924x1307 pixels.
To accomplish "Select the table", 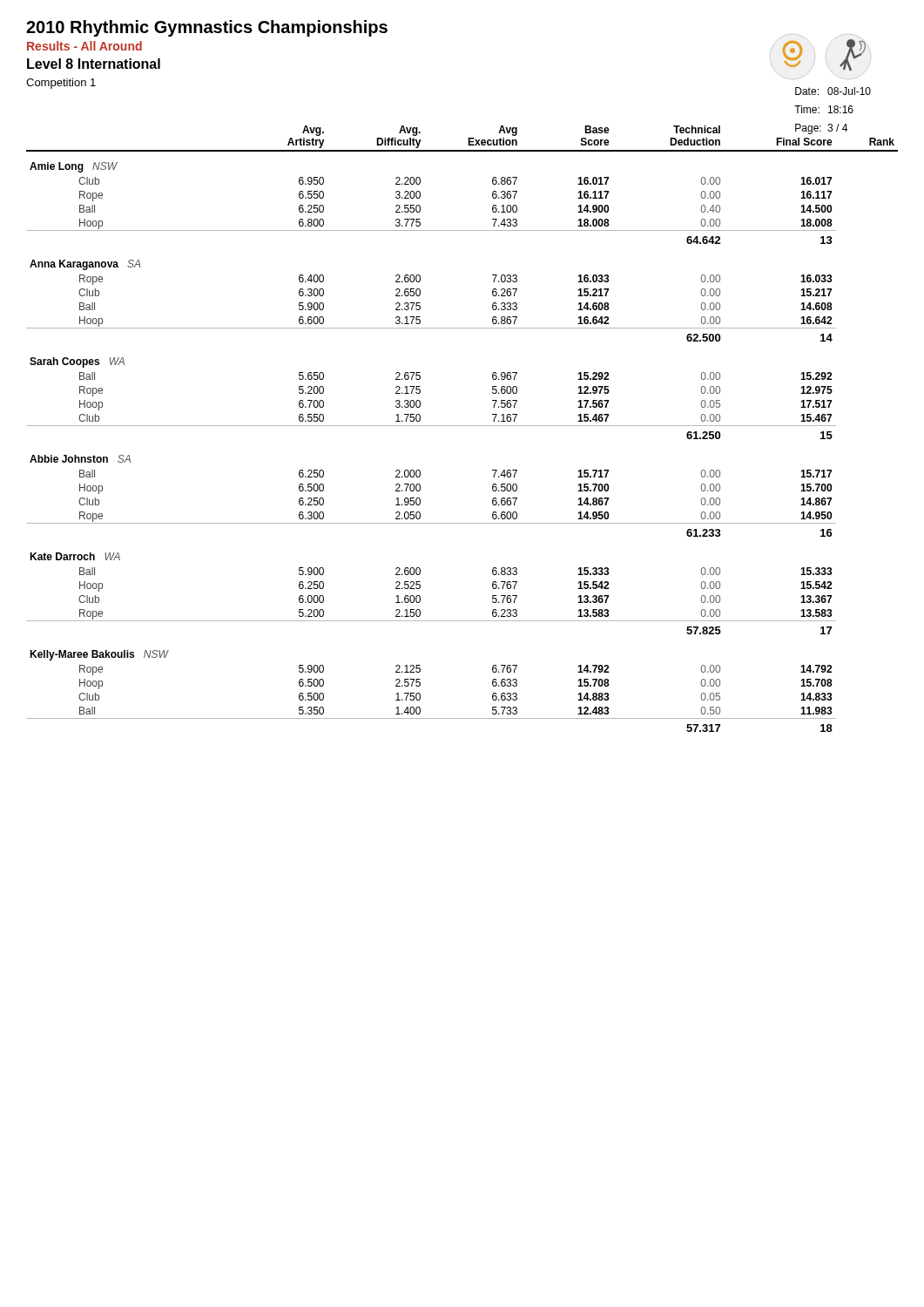I will click(x=462, y=430).
